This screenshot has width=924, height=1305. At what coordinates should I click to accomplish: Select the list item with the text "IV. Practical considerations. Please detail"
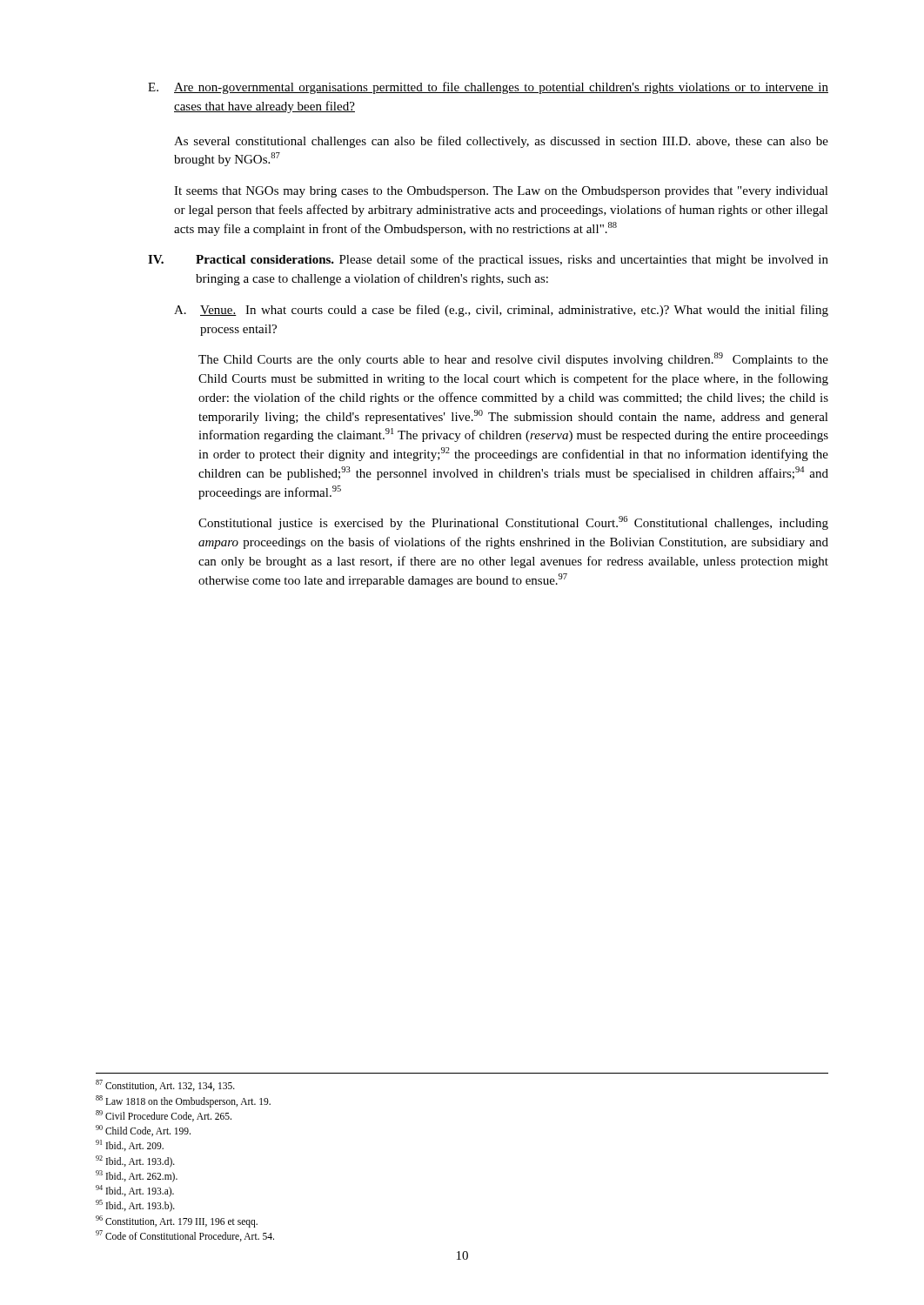click(x=488, y=270)
